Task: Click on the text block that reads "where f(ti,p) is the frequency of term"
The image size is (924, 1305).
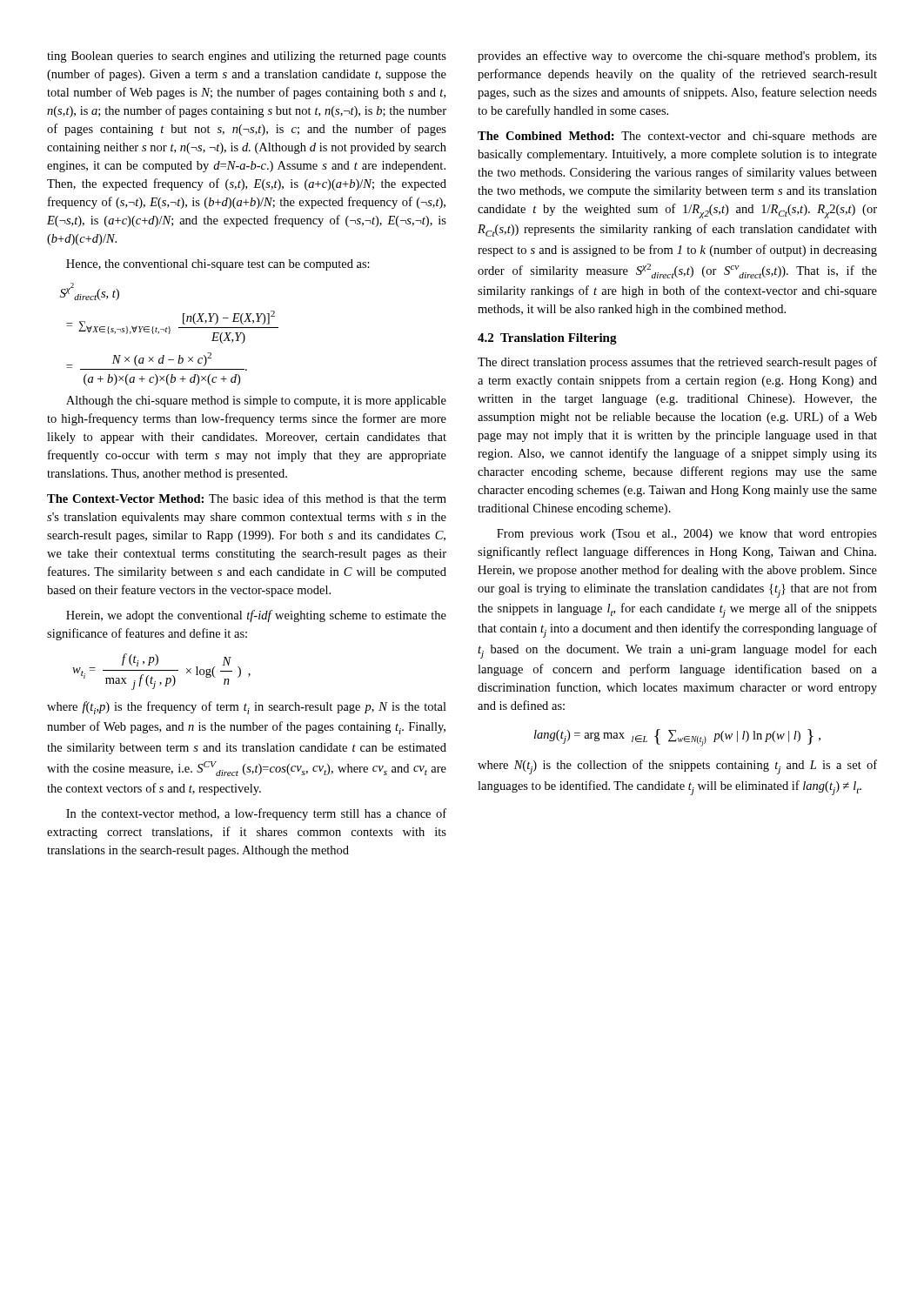Action: coord(247,748)
